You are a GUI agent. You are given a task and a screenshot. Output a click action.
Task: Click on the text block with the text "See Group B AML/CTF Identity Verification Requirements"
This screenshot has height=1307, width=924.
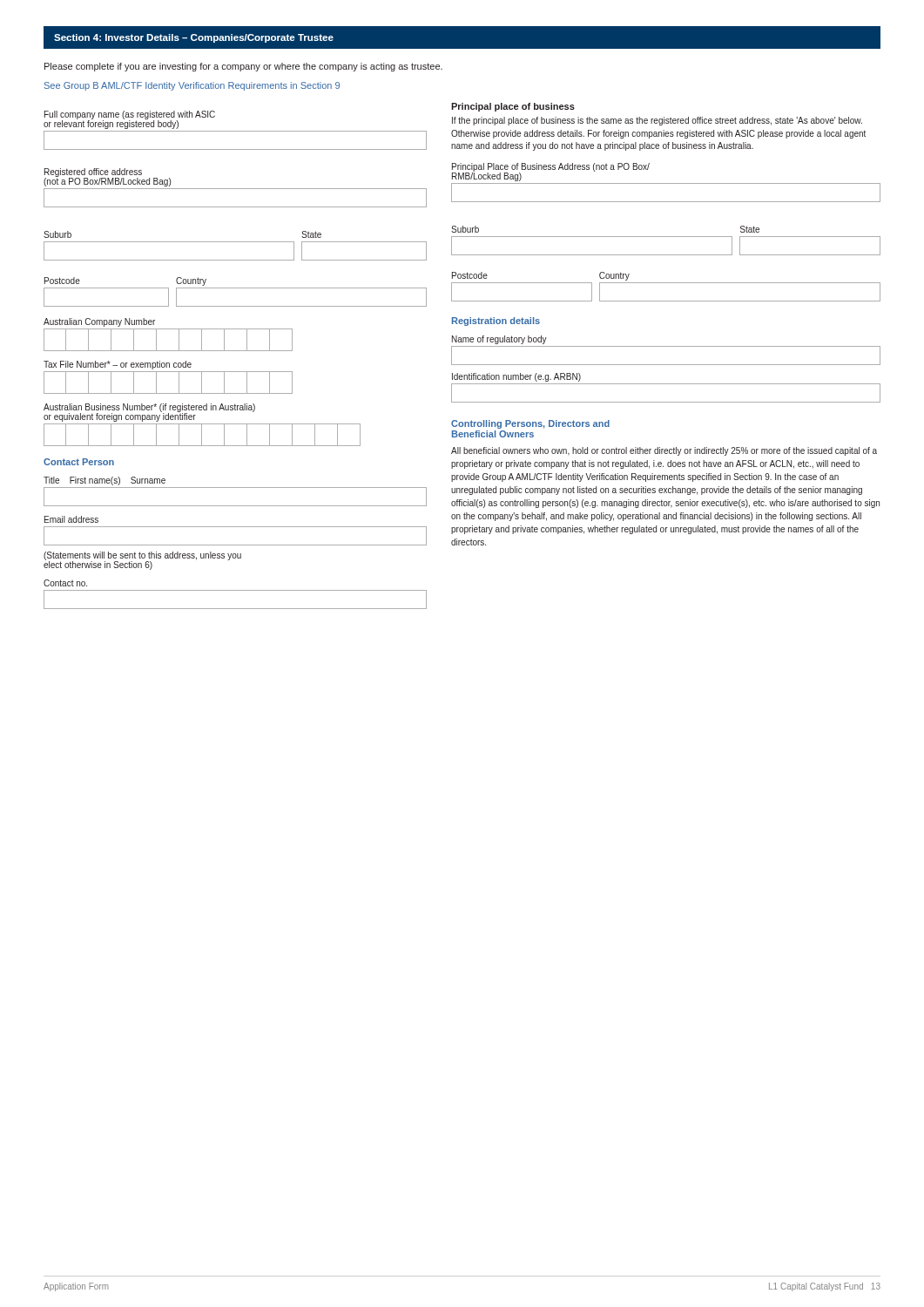click(x=192, y=85)
